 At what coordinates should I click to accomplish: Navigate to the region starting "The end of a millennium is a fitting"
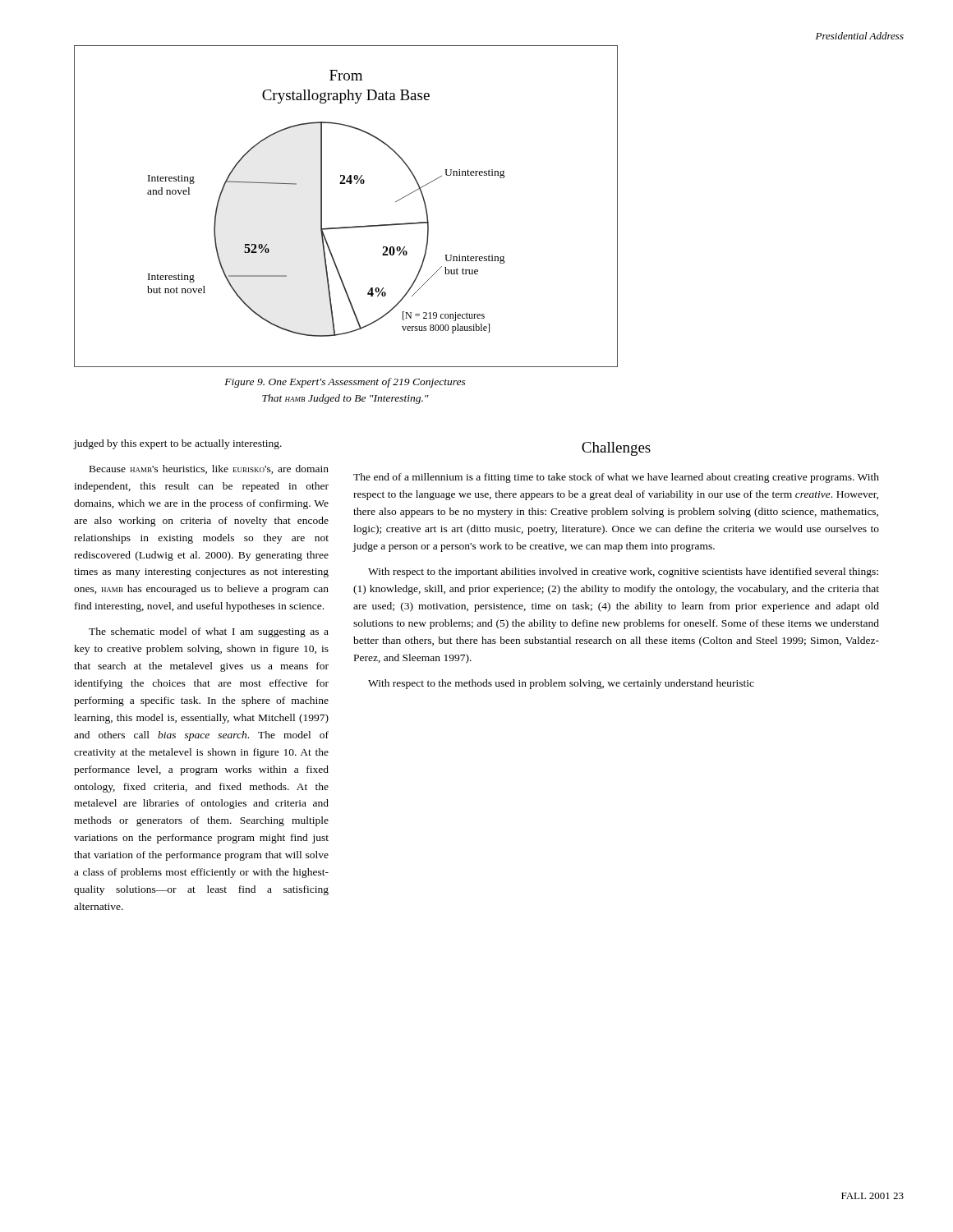coord(616,581)
